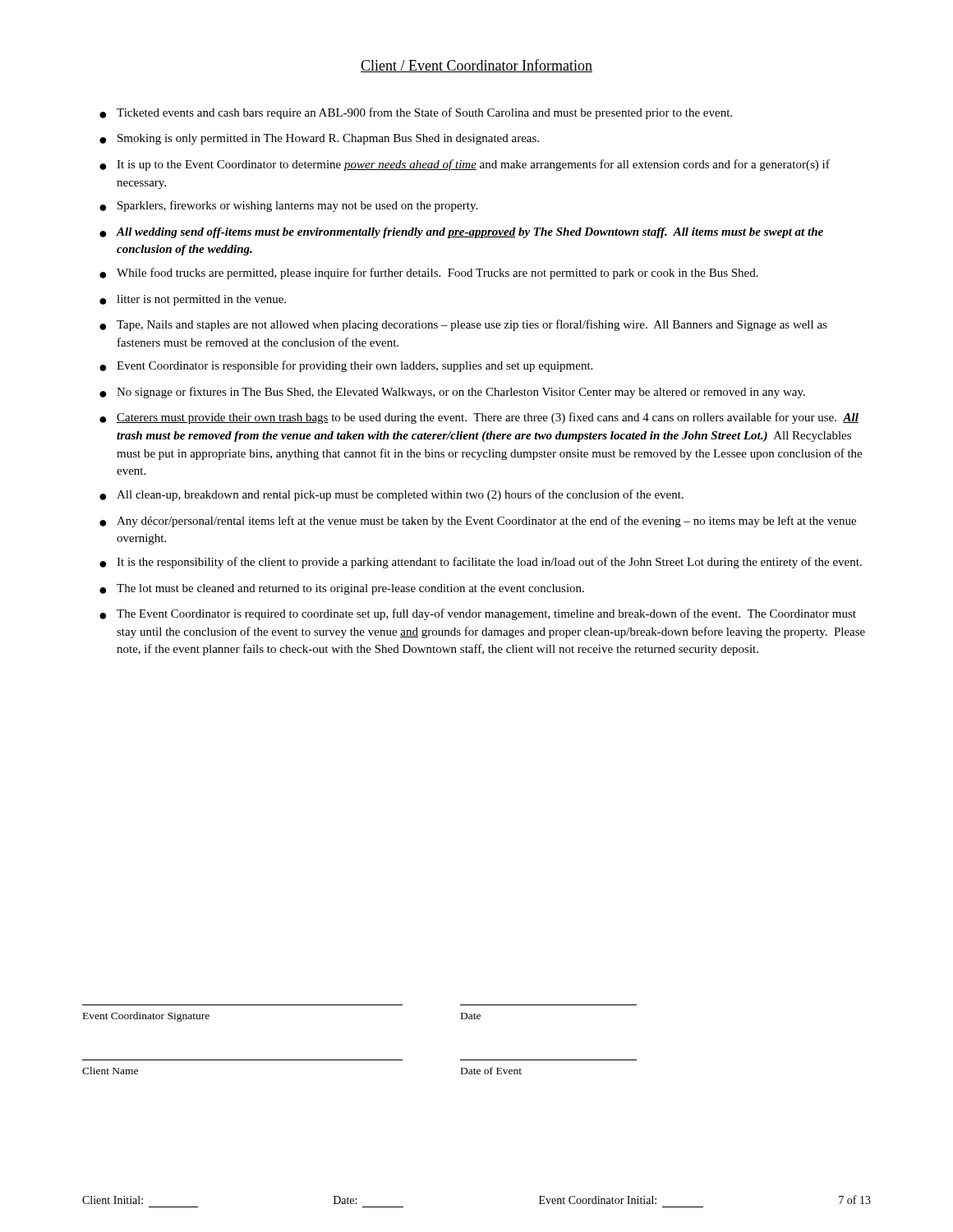This screenshot has height=1232, width=953.
Task: Find the block on this page that starts "● Any décor/personal/rental items"
Action: tap(485, 530)
